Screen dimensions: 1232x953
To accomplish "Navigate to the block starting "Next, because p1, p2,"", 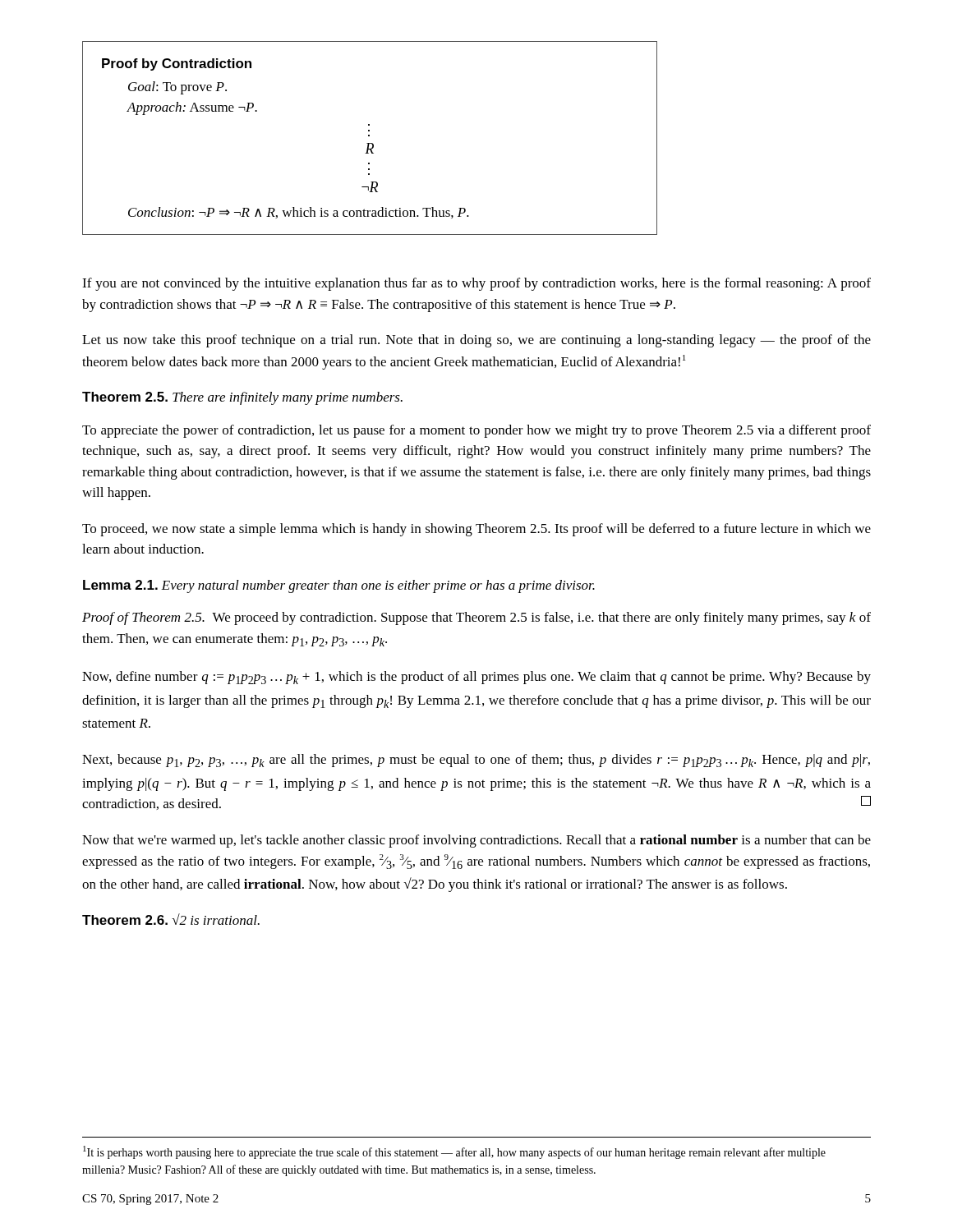I will (x=476, y=782).
